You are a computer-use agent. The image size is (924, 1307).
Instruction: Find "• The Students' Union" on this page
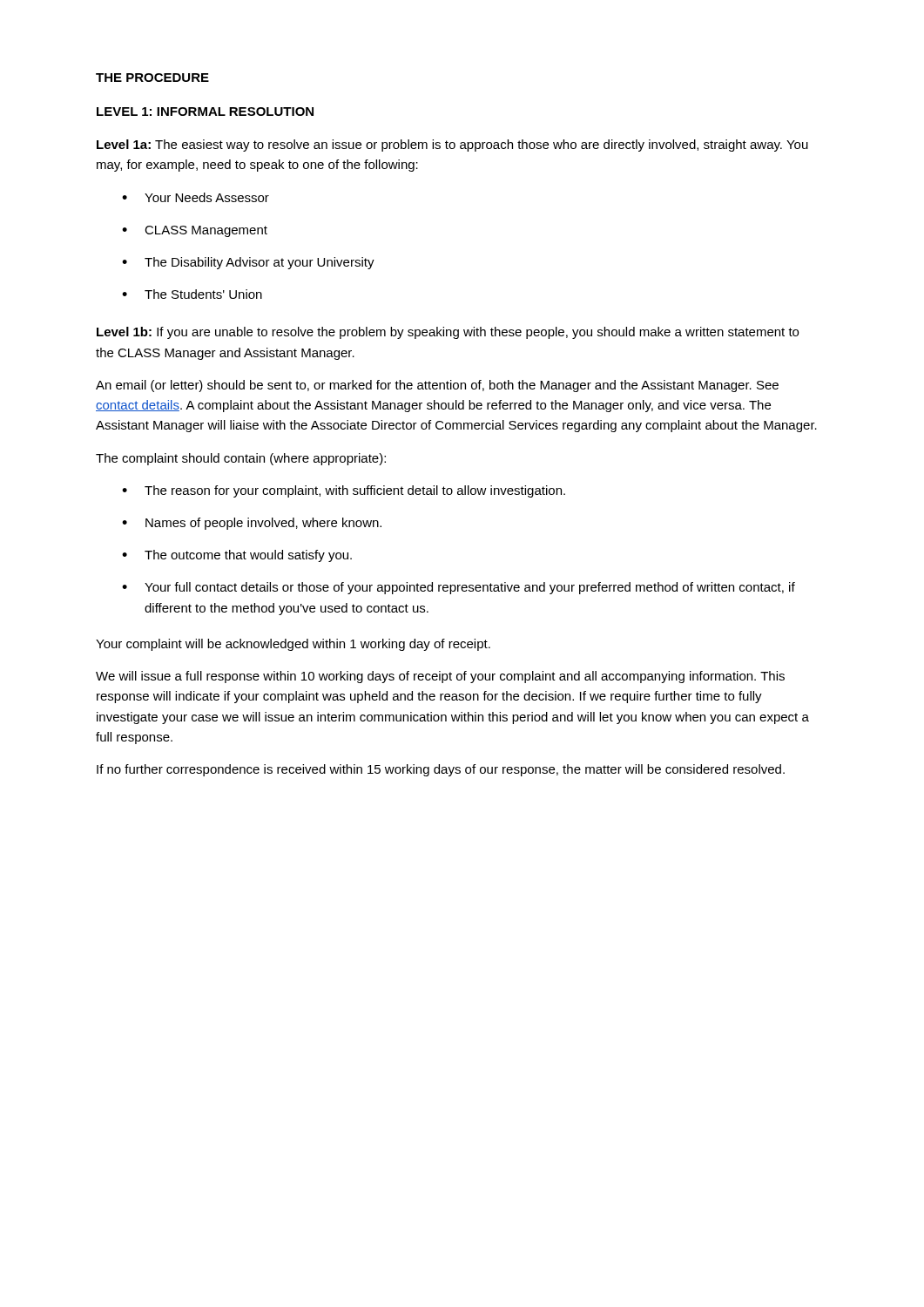tap(192, 294)
